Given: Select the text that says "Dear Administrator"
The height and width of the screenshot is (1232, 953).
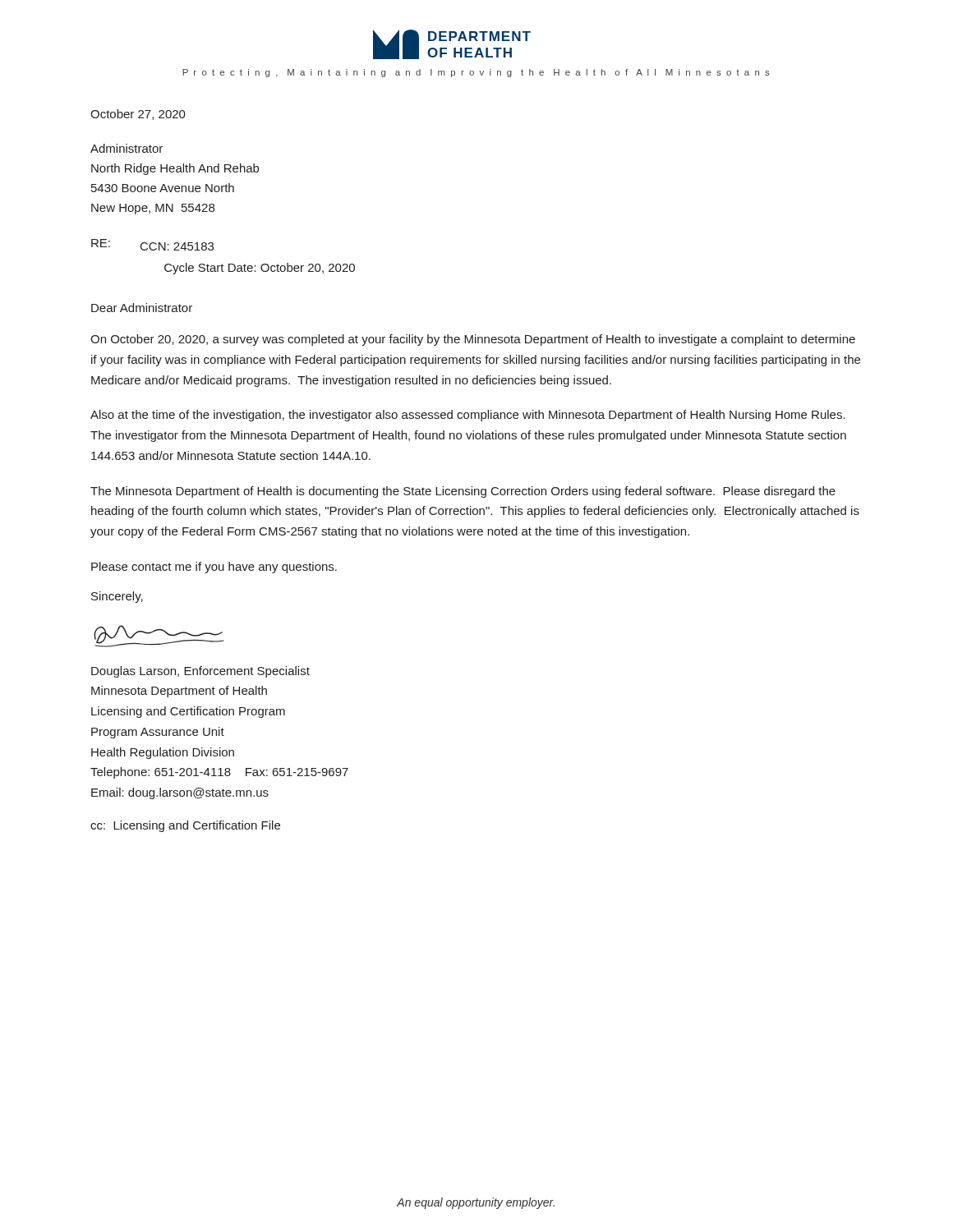Looking at the screenshot, I should tap(141, 308).
